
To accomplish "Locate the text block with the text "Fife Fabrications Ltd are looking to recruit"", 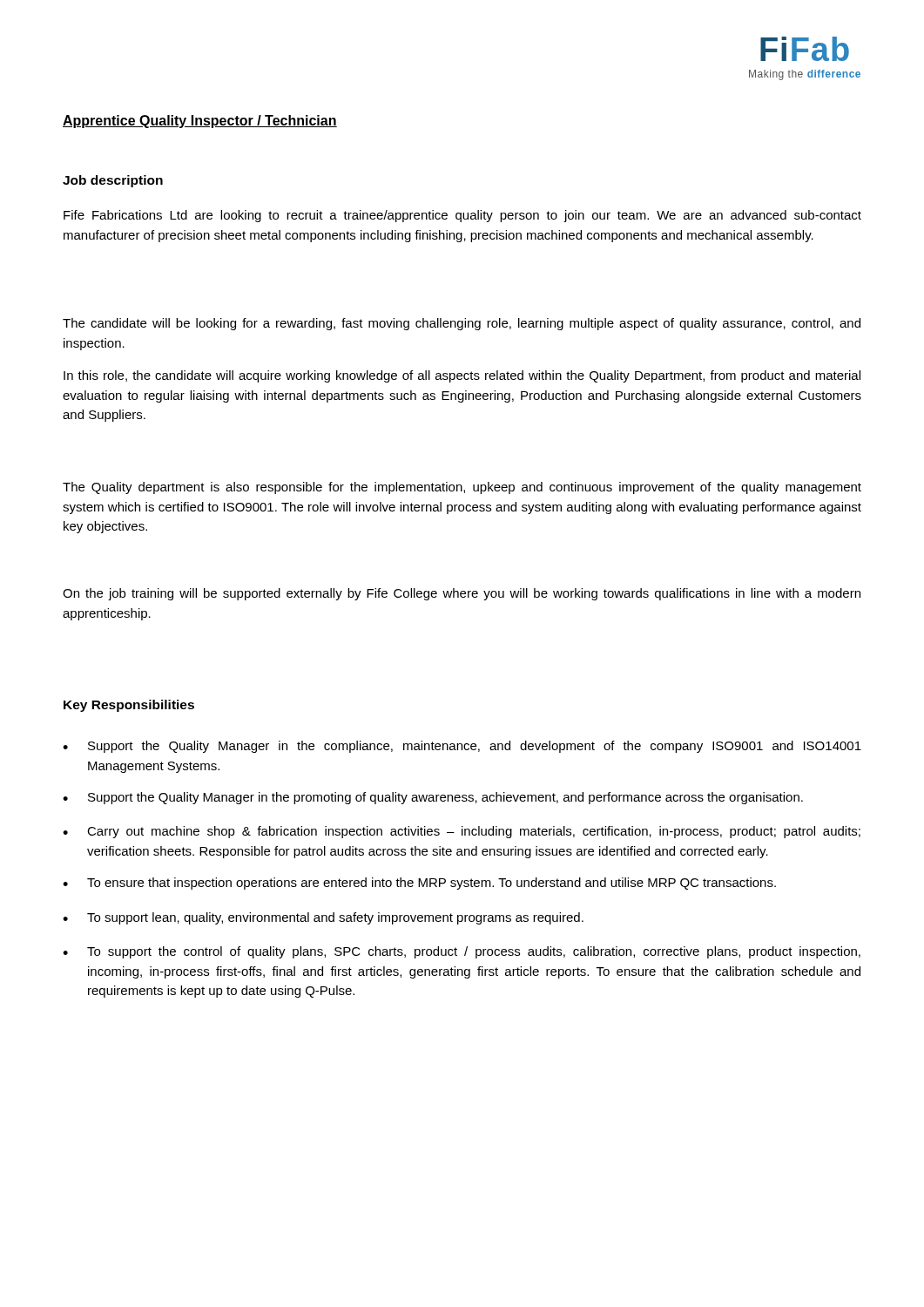I will coord(462,225).
